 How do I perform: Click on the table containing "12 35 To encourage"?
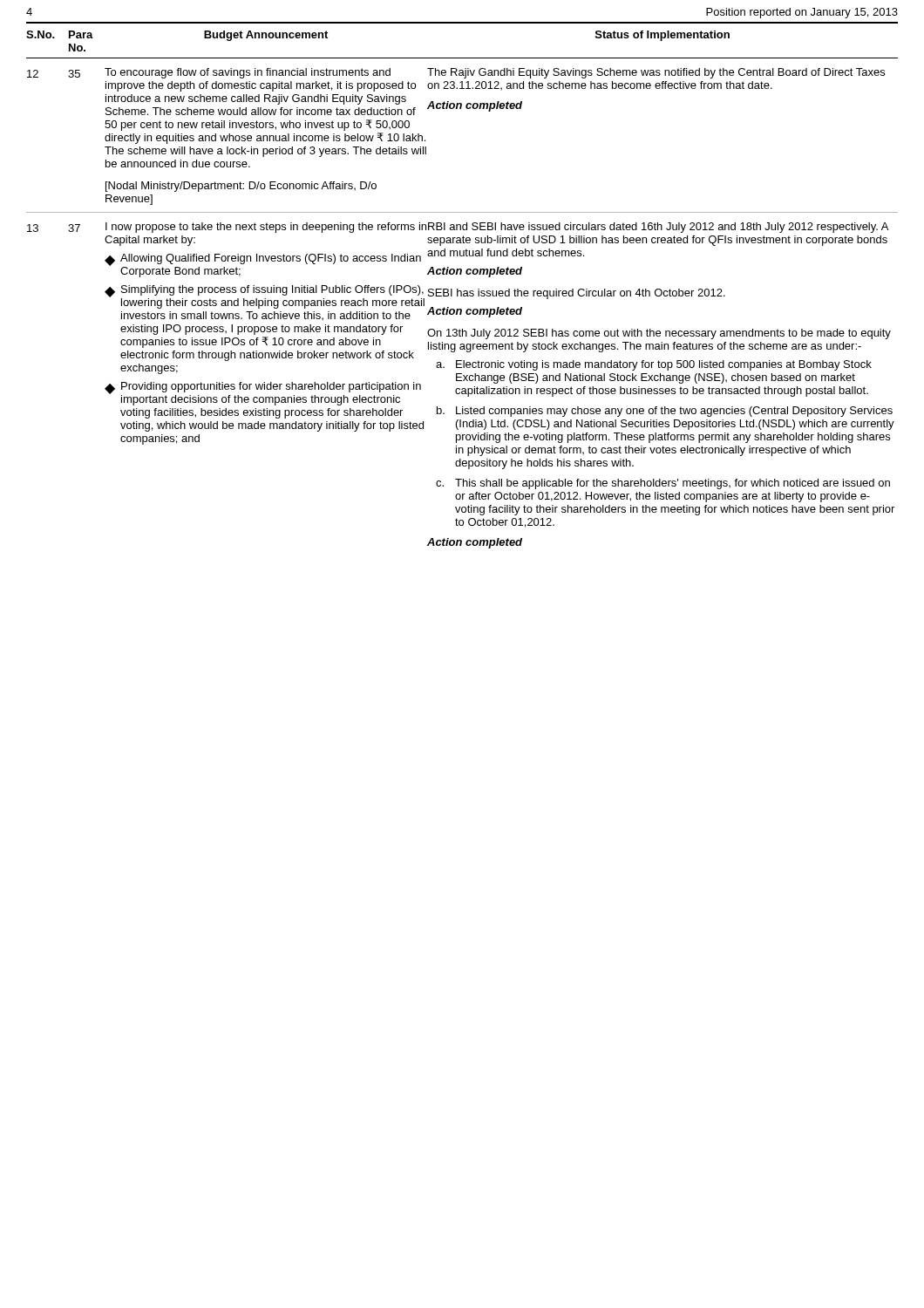click(x=462, y=136)
